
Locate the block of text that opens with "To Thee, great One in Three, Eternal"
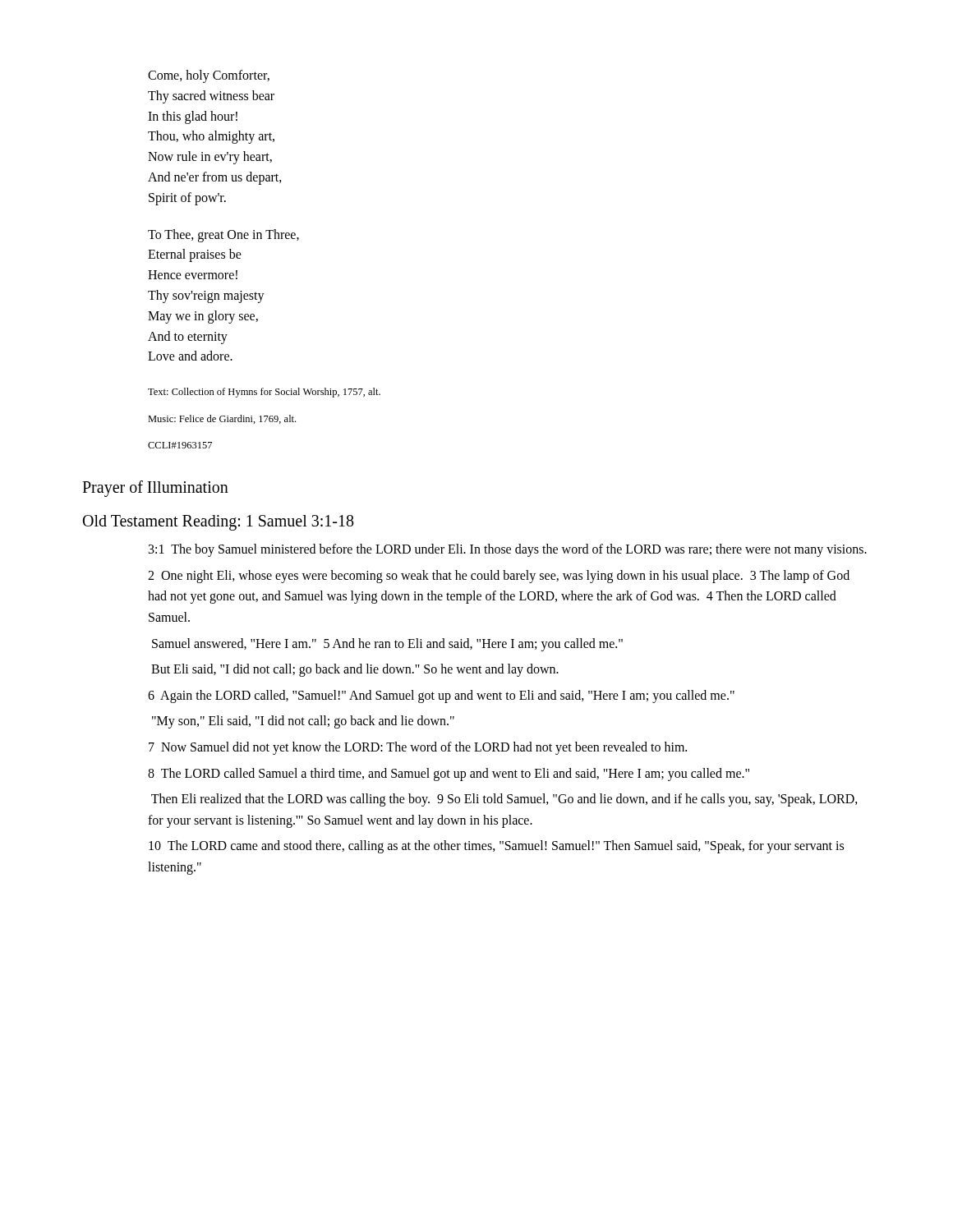[x=223, y=236]
